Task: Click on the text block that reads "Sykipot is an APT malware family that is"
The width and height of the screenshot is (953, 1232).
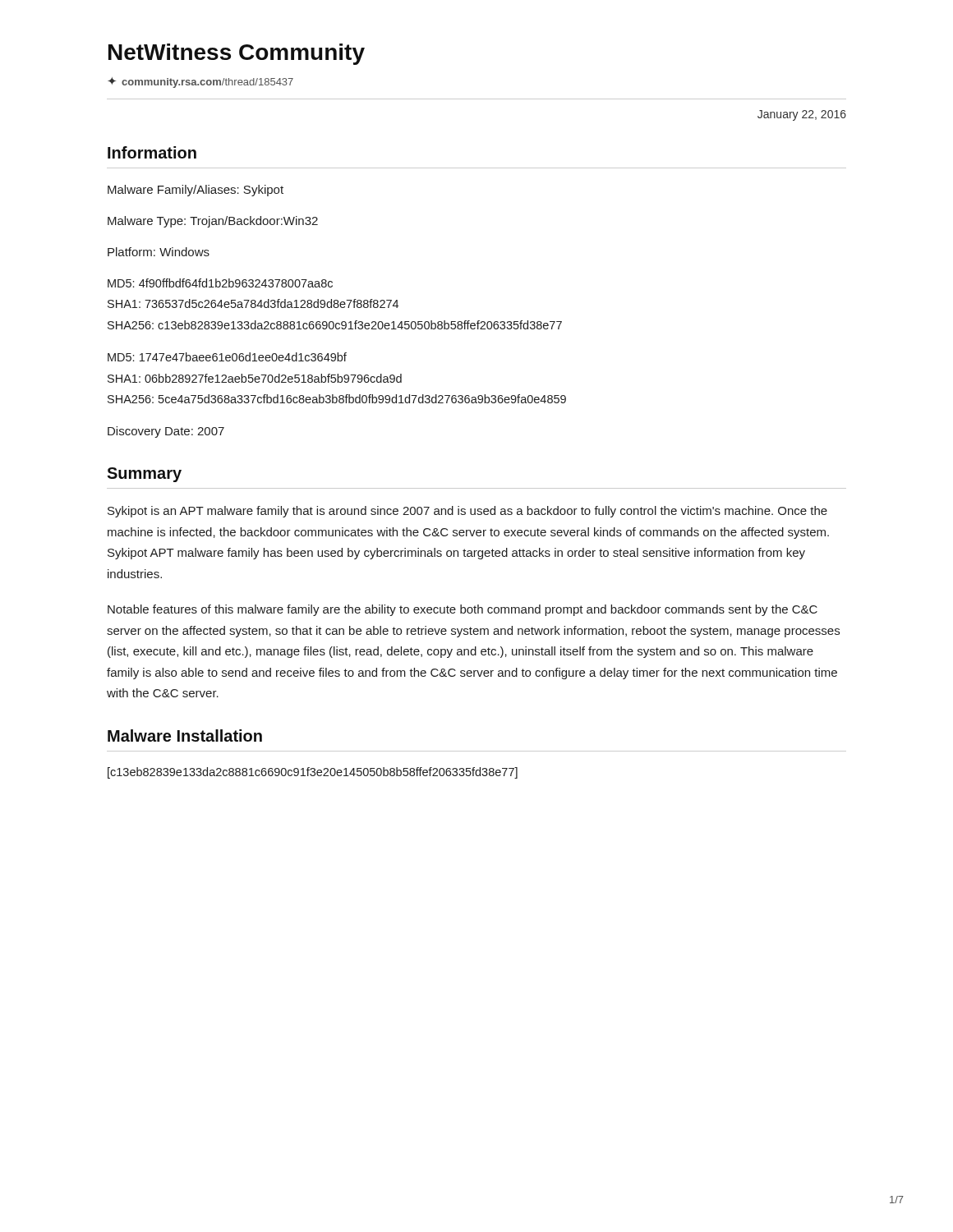Action: coord(468,542)
